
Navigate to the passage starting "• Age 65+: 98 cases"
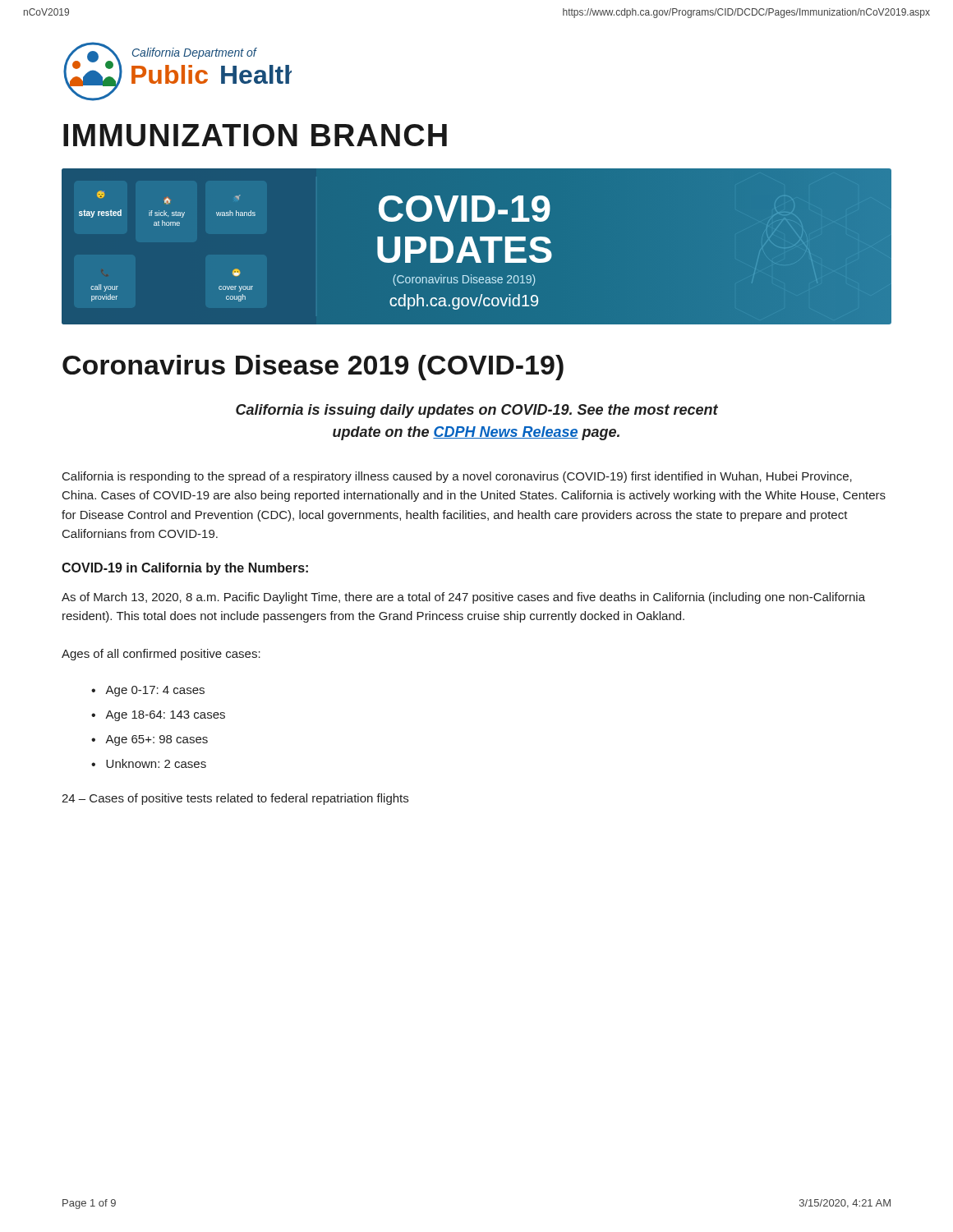150,740
